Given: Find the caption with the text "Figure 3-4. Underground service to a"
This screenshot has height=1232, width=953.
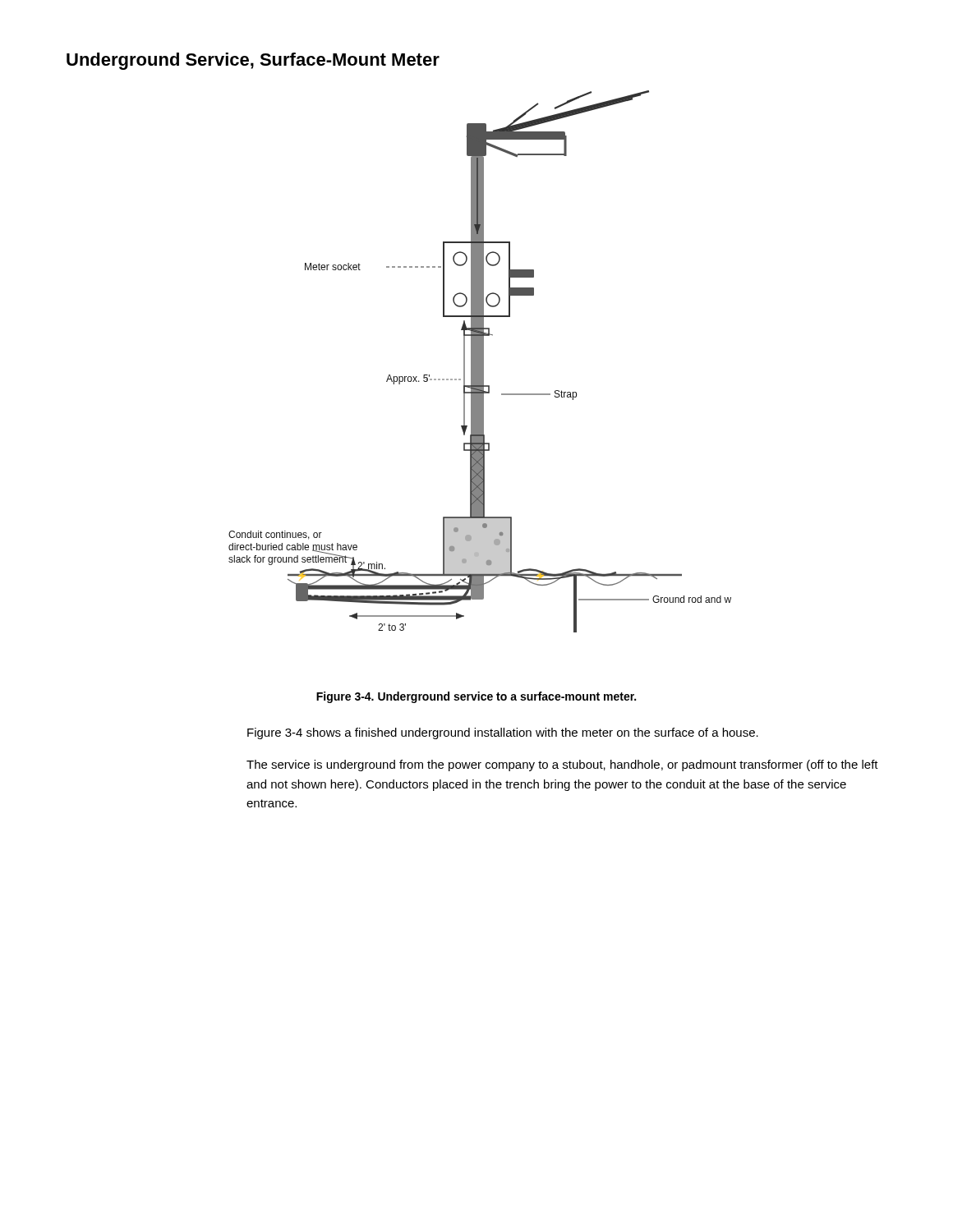Looking at the screenshot, I should click(x=476, y=697).
